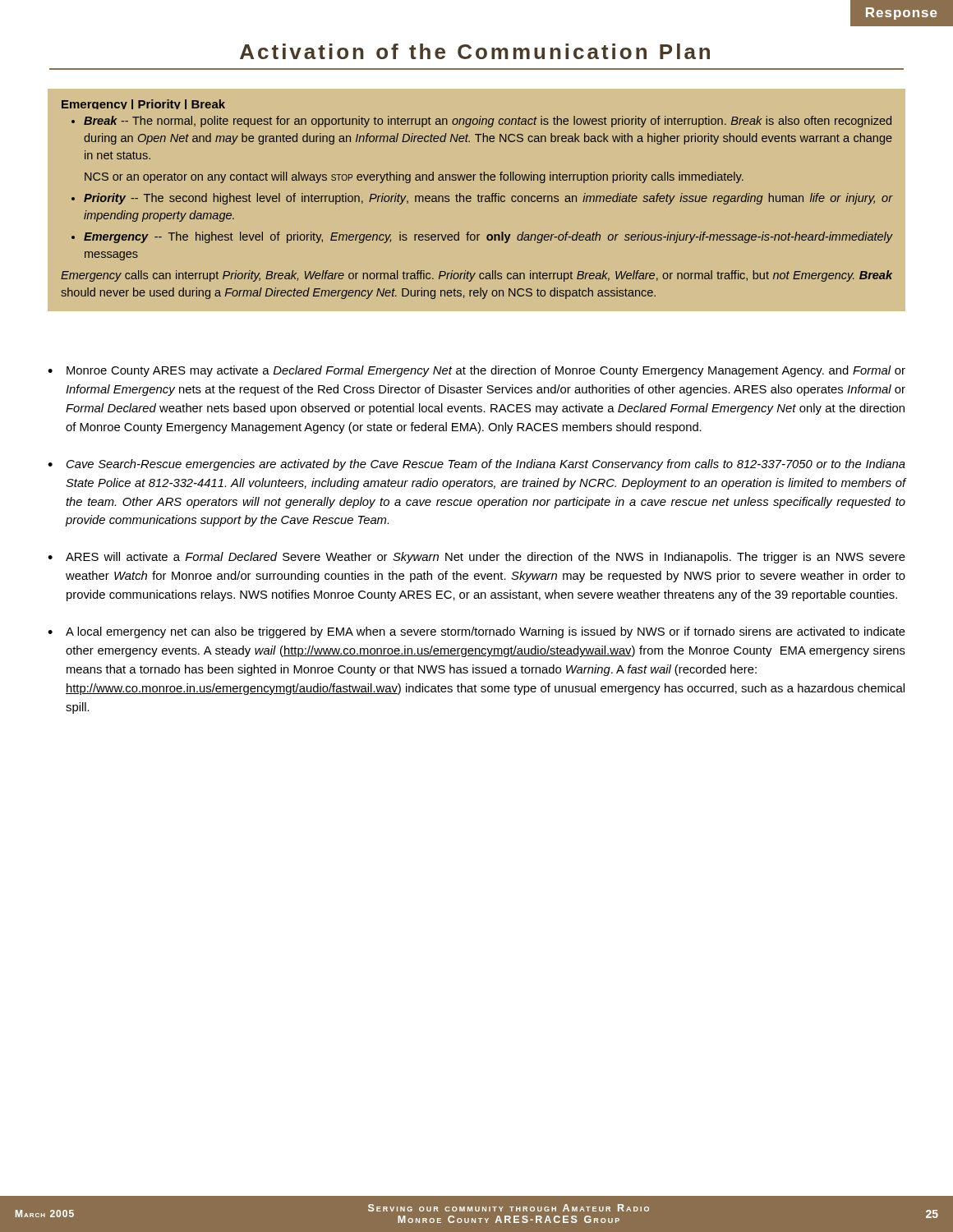The height and width of the screenshot is (1232, 953).
Task: Click on the list item containing "• Cave Search-Rescue emergencies are activated"
Action: (x=476, y=492)
